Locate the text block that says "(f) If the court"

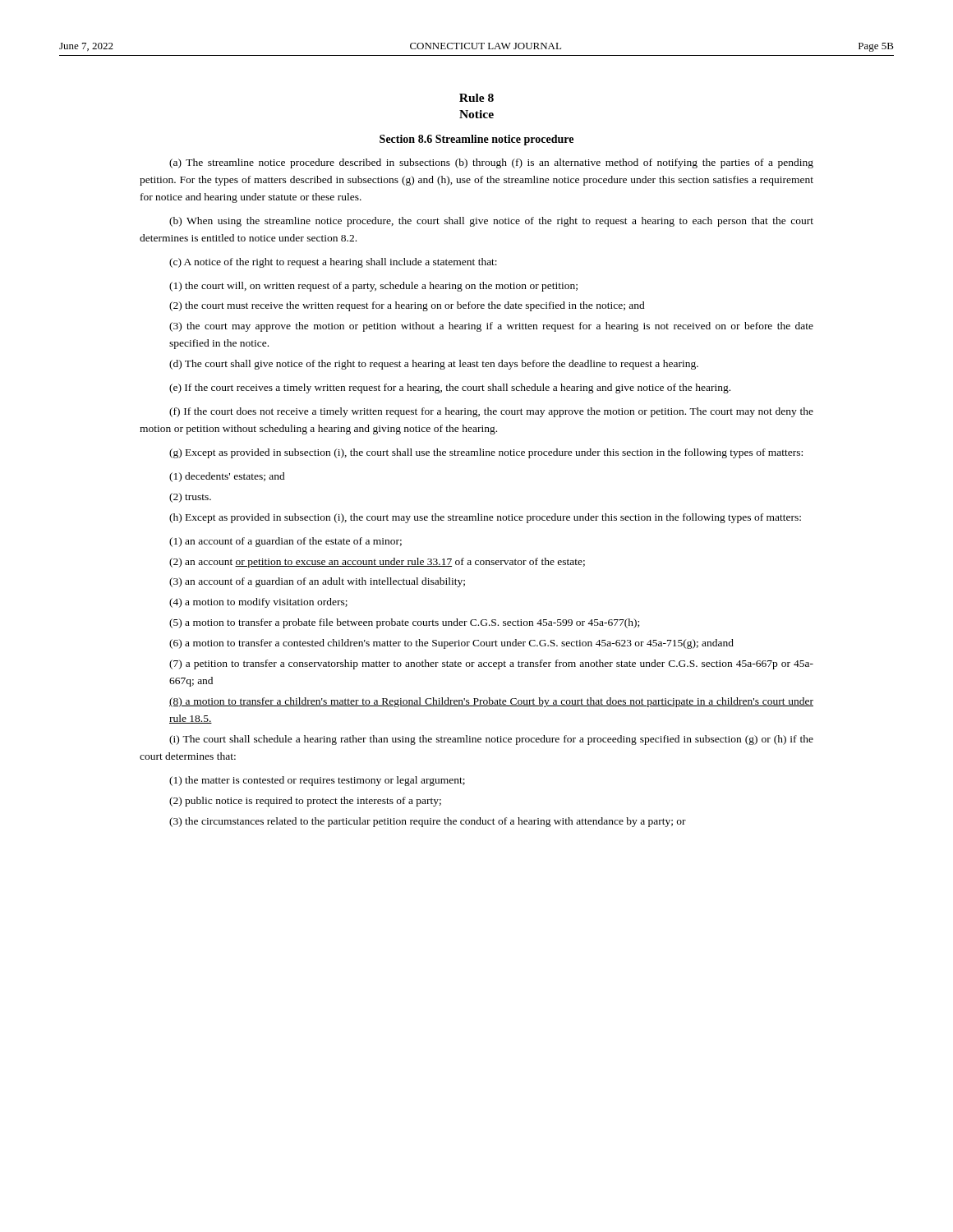(476, 420)
